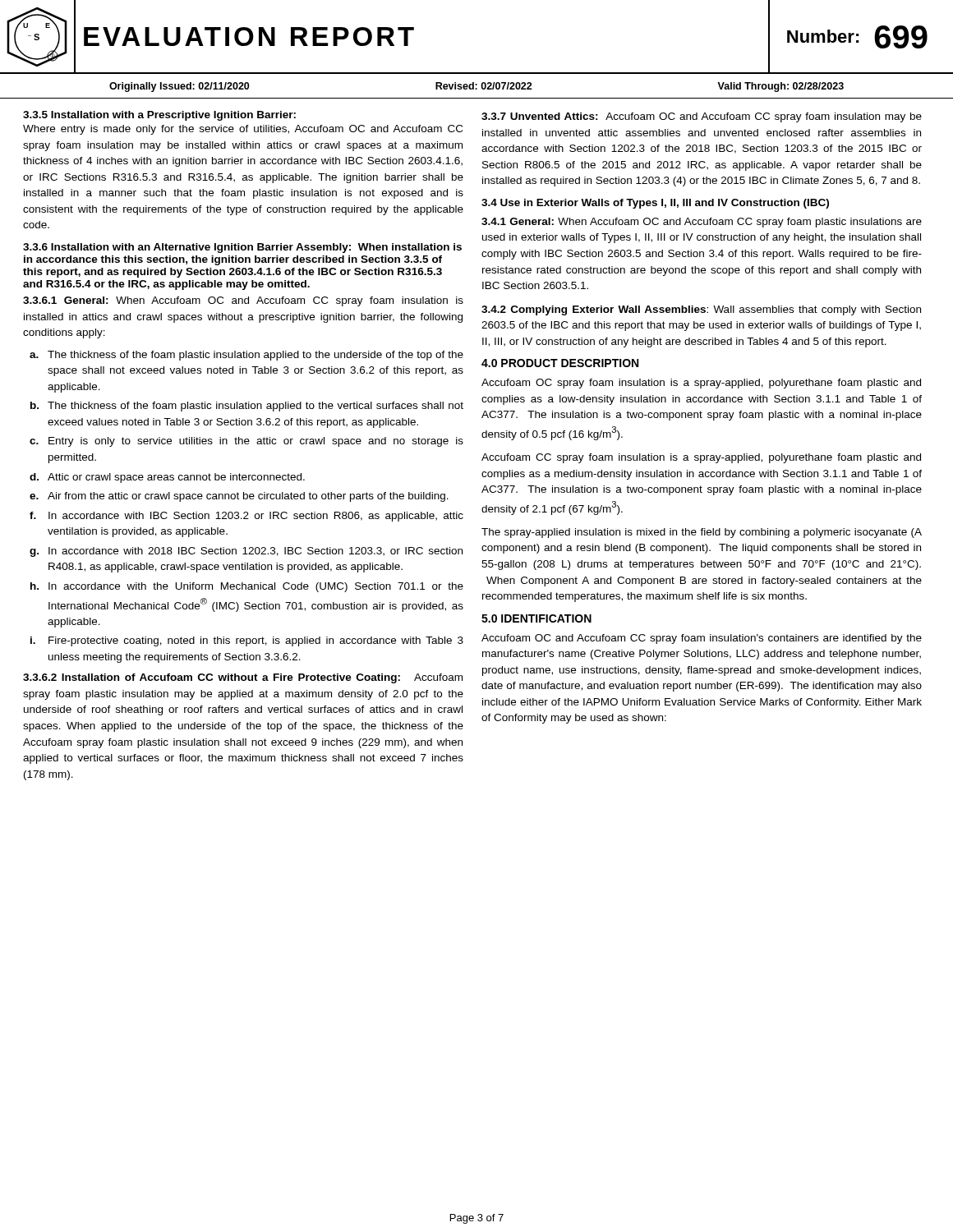Click on the passage starting "Accufoam OC and Accufoam CC"

click(702, 678)
